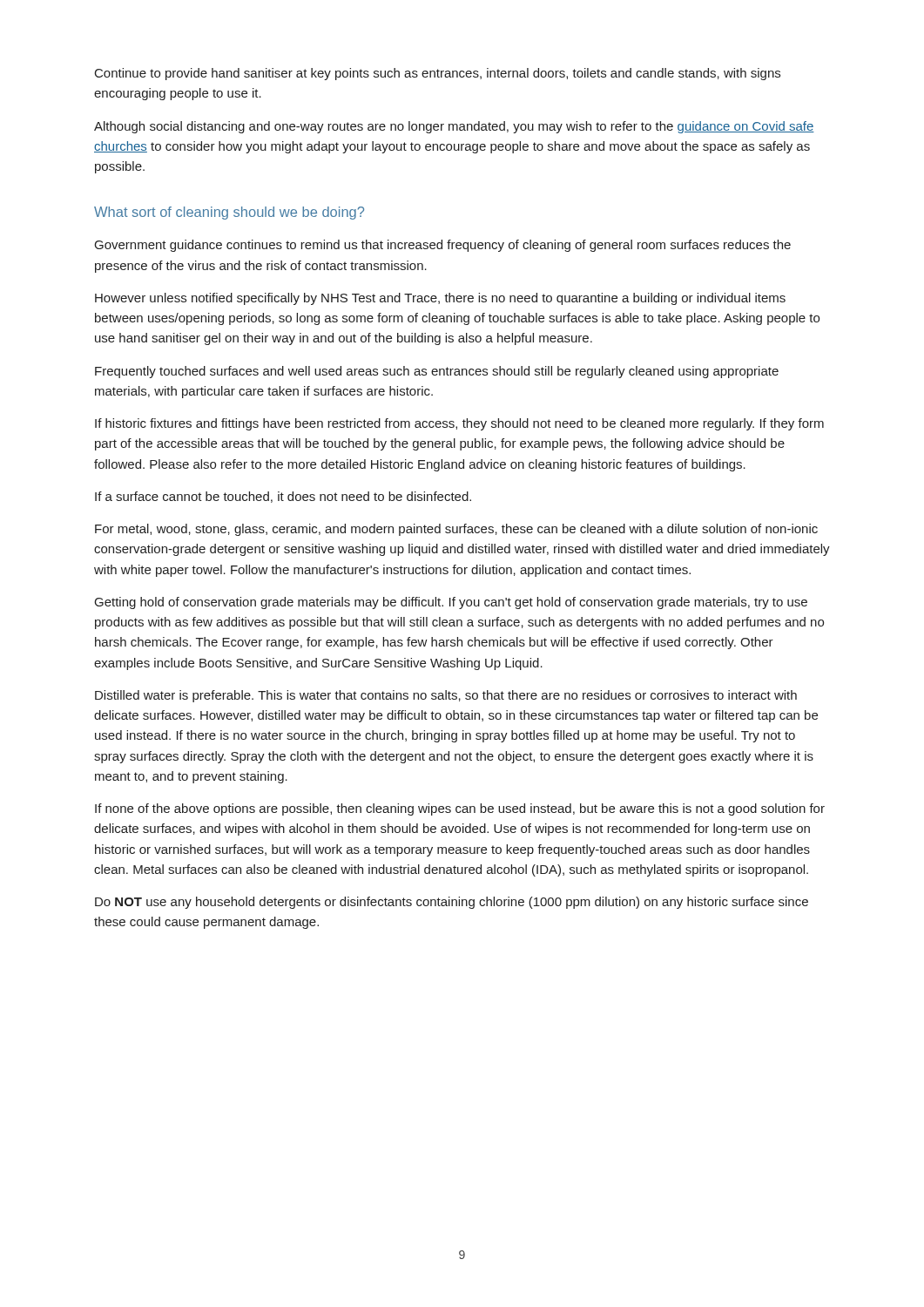Navigate to the element starting "Distilled water is preferable. This is"
The height and width of the screenshot is (1307, 924).
pos(456,735)
